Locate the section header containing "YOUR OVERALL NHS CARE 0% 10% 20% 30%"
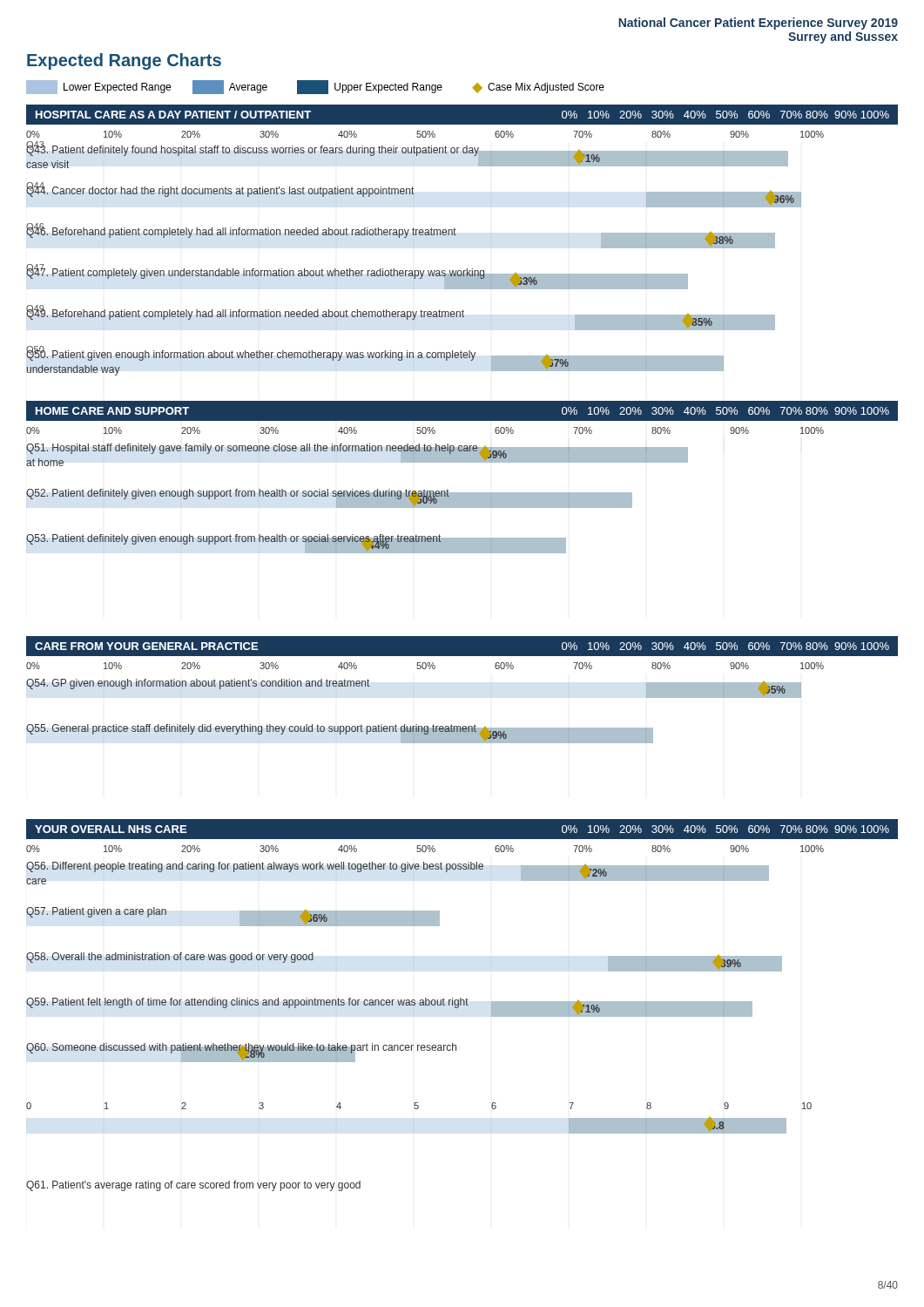The width and height of the screenshot is (924, 1307). point(462,829)
